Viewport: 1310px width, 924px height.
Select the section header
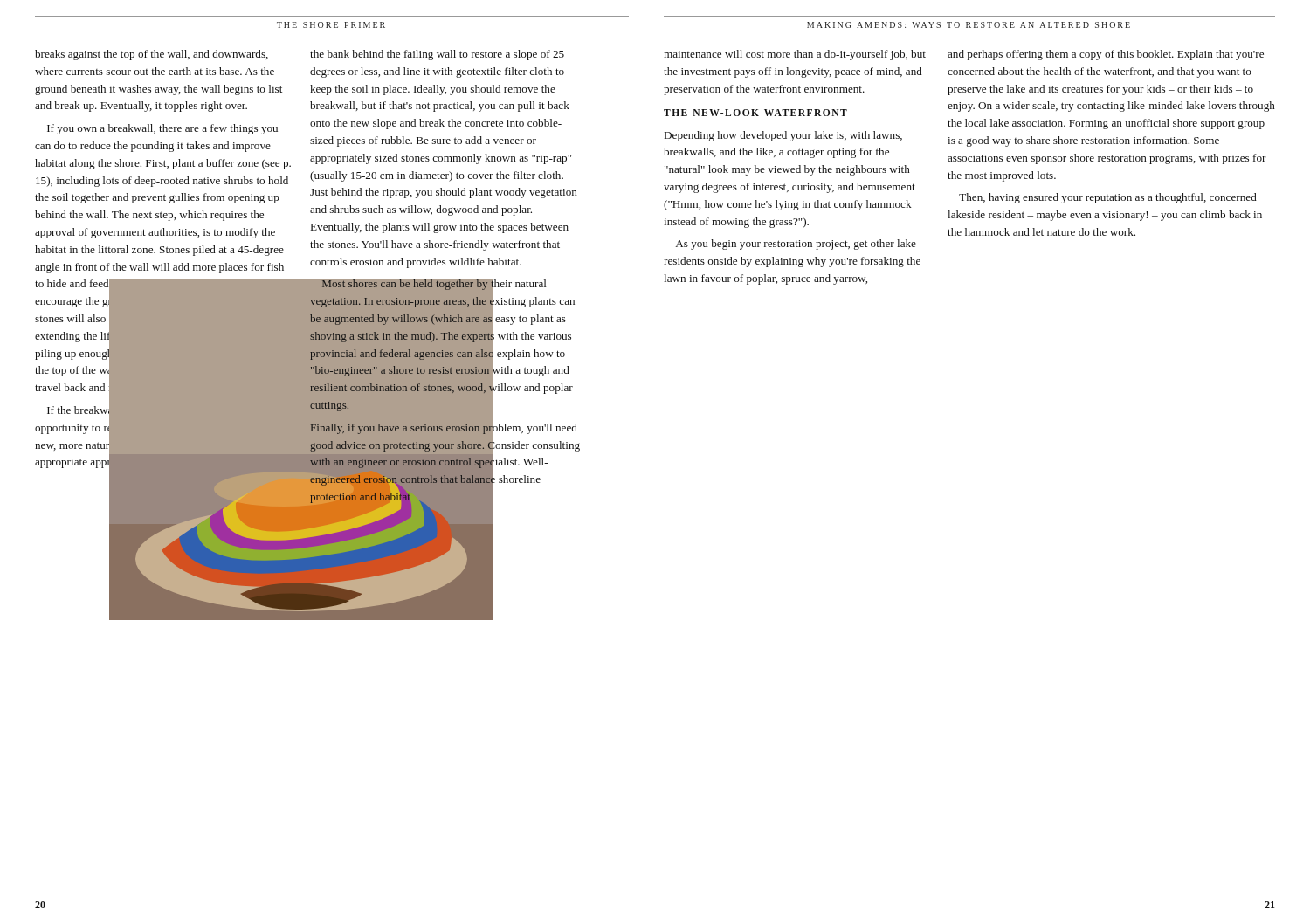tap(756, 113)
